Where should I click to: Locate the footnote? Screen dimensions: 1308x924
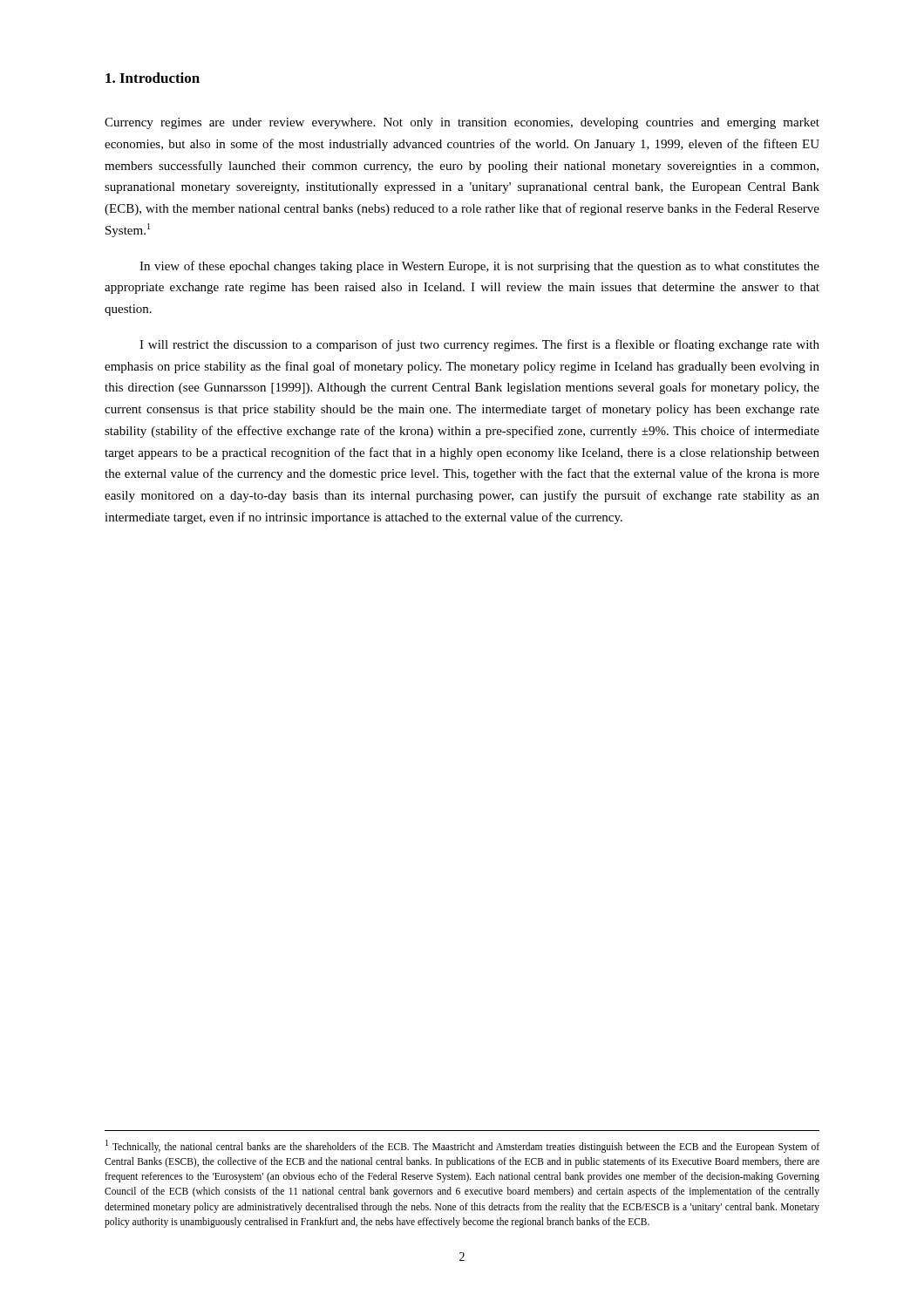[x=462, y=1182]
